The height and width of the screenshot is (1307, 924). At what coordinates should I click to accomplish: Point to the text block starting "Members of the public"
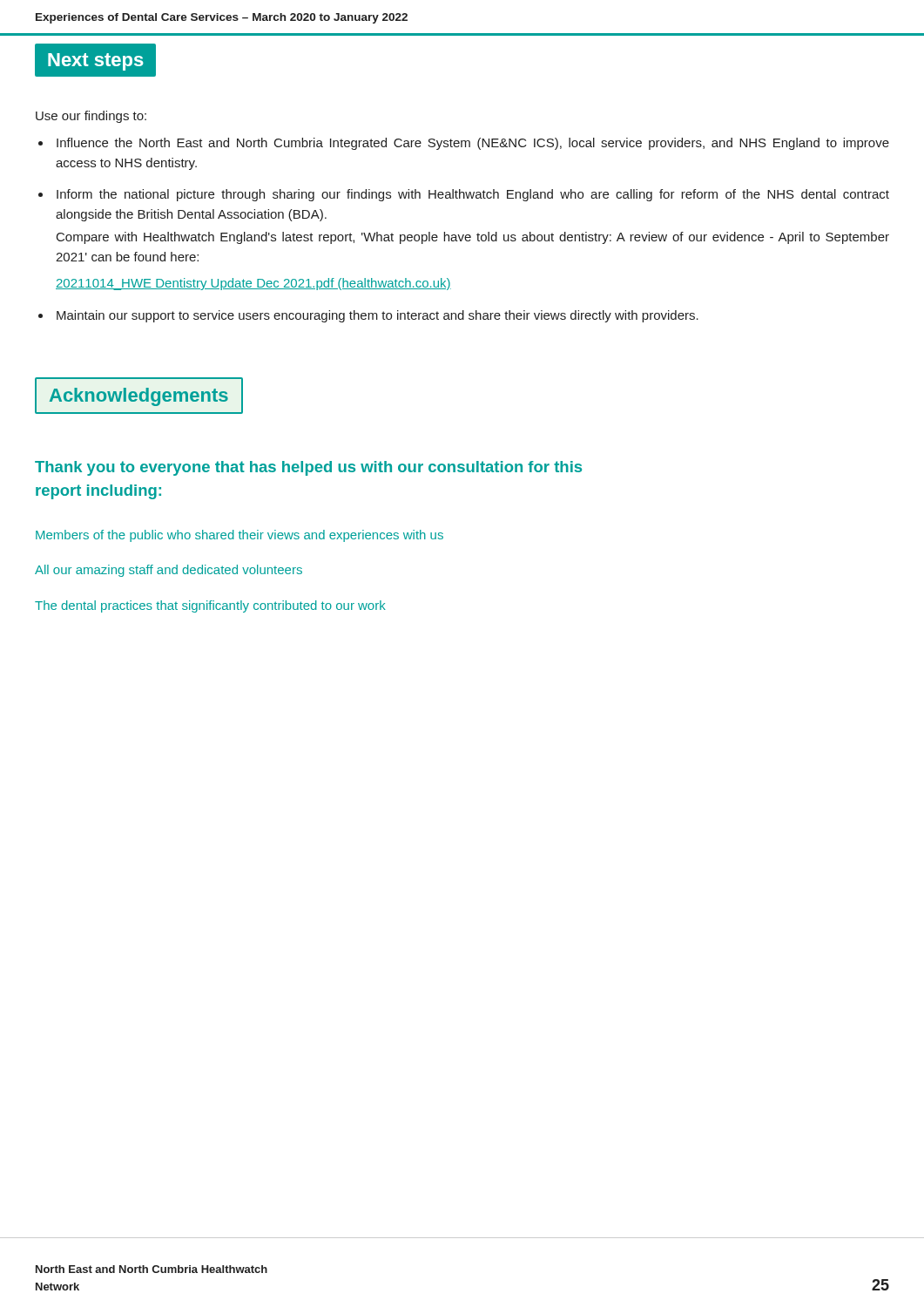pos(239,534)
